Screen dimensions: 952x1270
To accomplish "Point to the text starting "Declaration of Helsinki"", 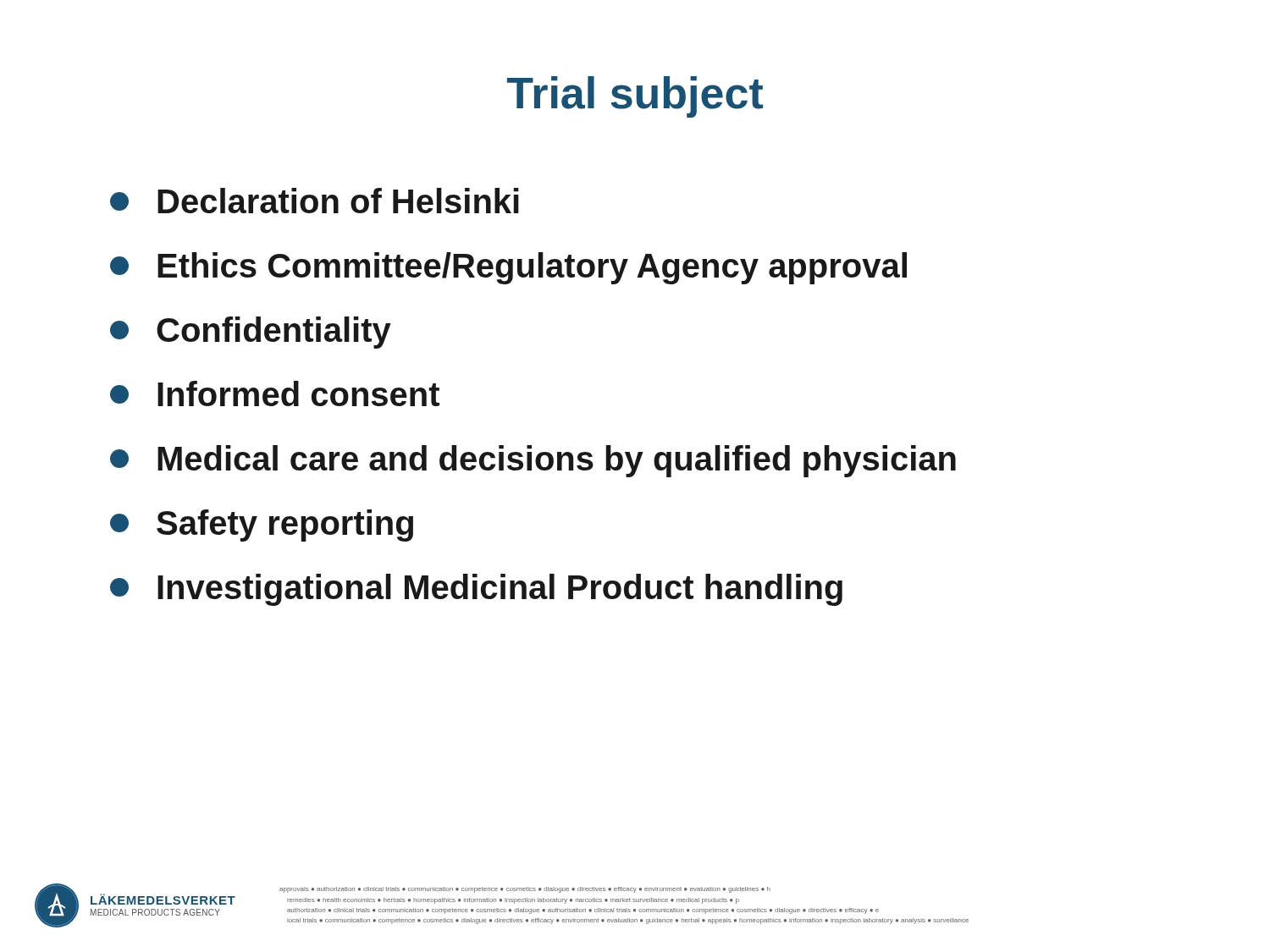I will [316, 201].
